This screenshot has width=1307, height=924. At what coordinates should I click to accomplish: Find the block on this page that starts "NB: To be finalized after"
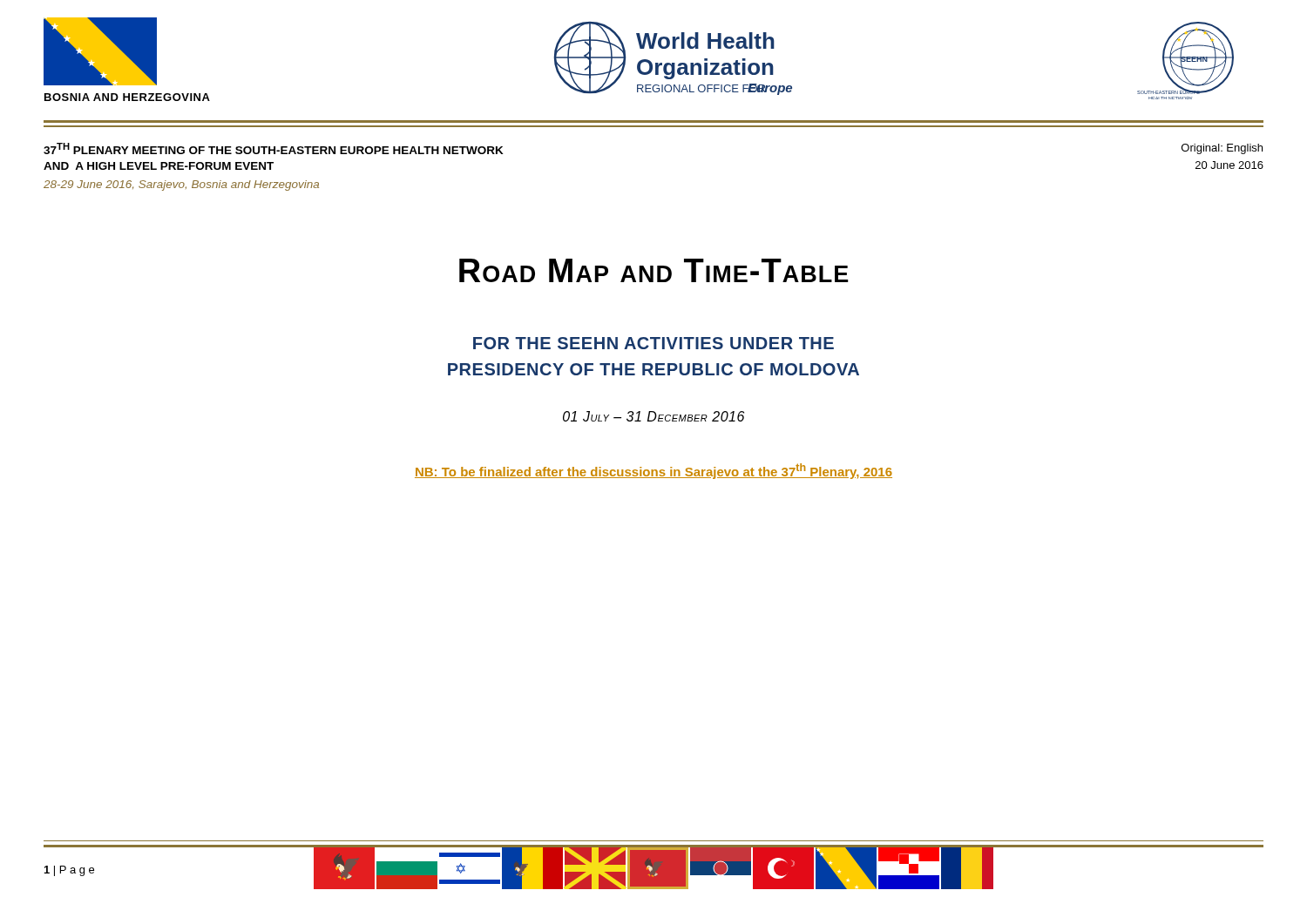pyautogui.click(x=654, y=470)
